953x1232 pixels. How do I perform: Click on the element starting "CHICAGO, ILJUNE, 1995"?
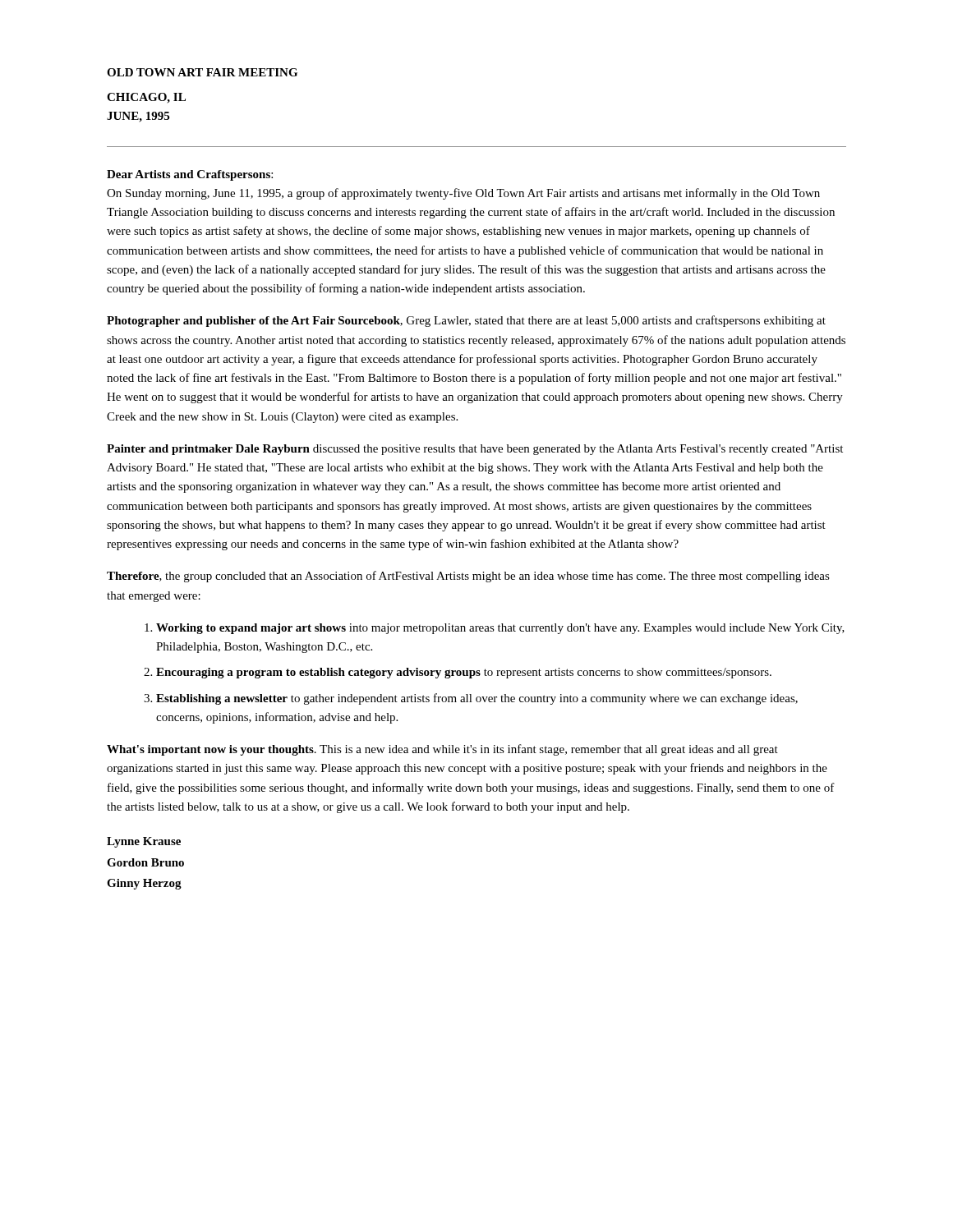[147, 106]
